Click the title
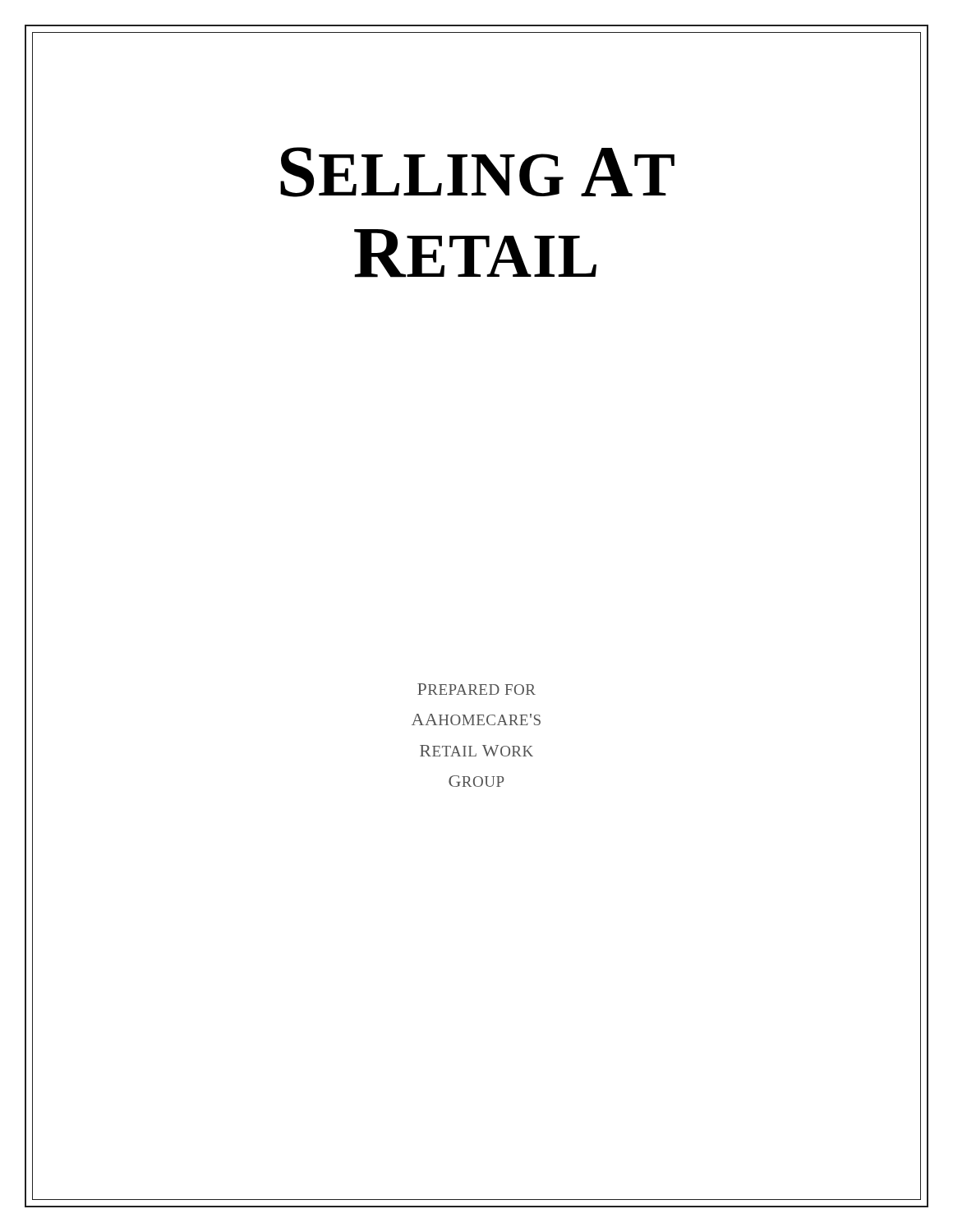This screenshot has width=953, height=1232. 476,212
